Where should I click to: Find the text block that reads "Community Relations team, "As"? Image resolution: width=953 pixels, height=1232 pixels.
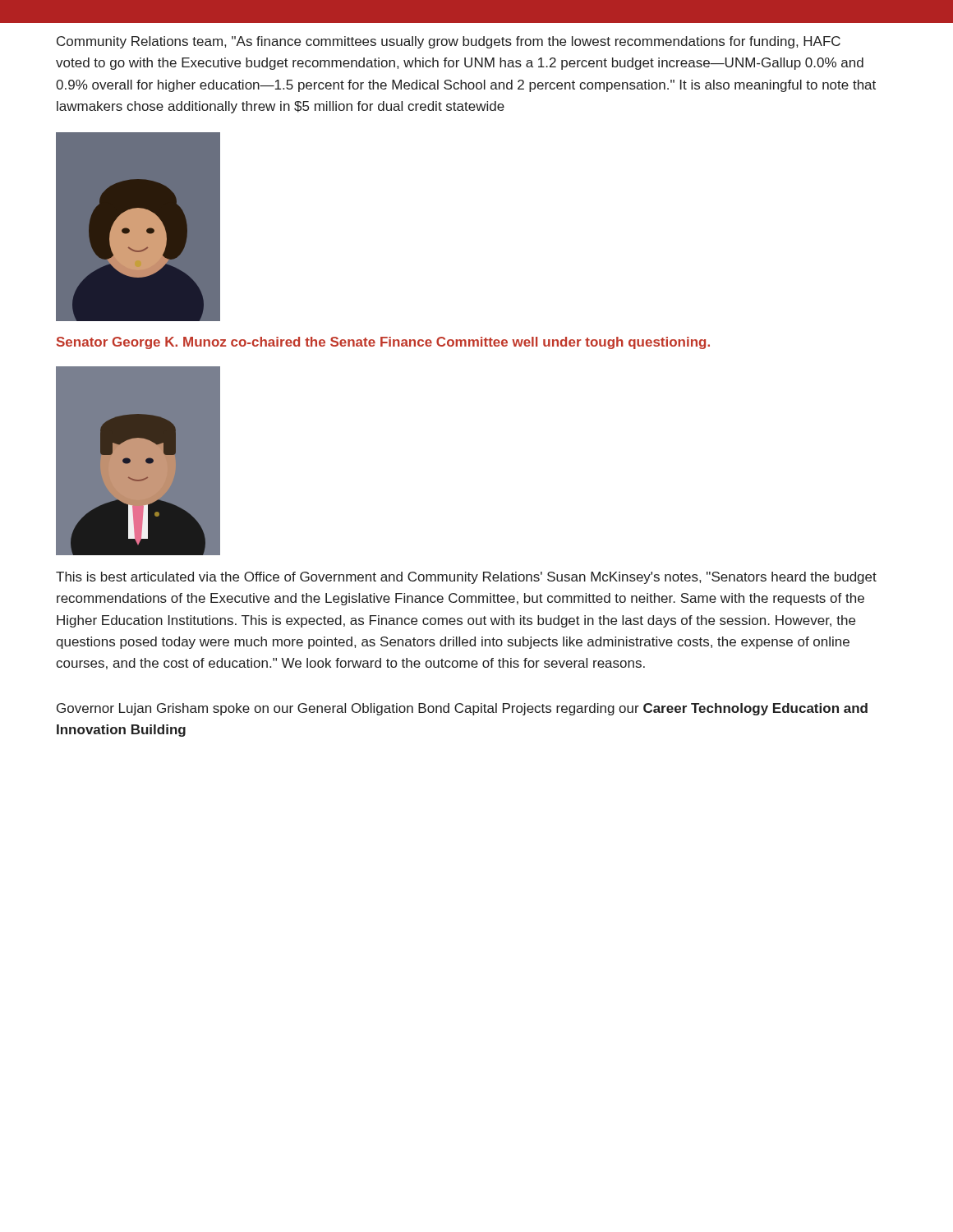[466, 74]
